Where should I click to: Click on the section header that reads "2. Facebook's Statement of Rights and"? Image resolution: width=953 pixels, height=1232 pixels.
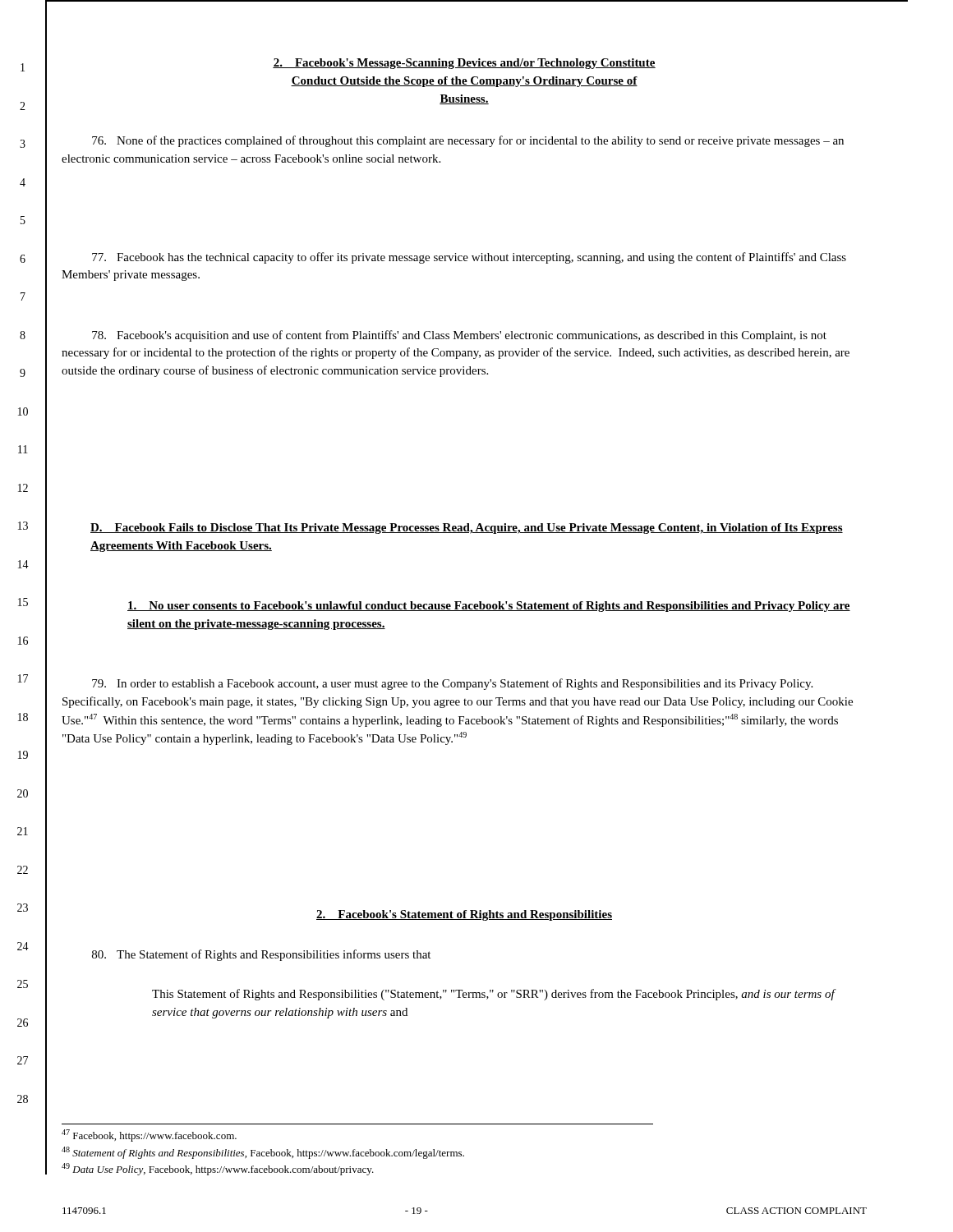[x=464, y=914]
